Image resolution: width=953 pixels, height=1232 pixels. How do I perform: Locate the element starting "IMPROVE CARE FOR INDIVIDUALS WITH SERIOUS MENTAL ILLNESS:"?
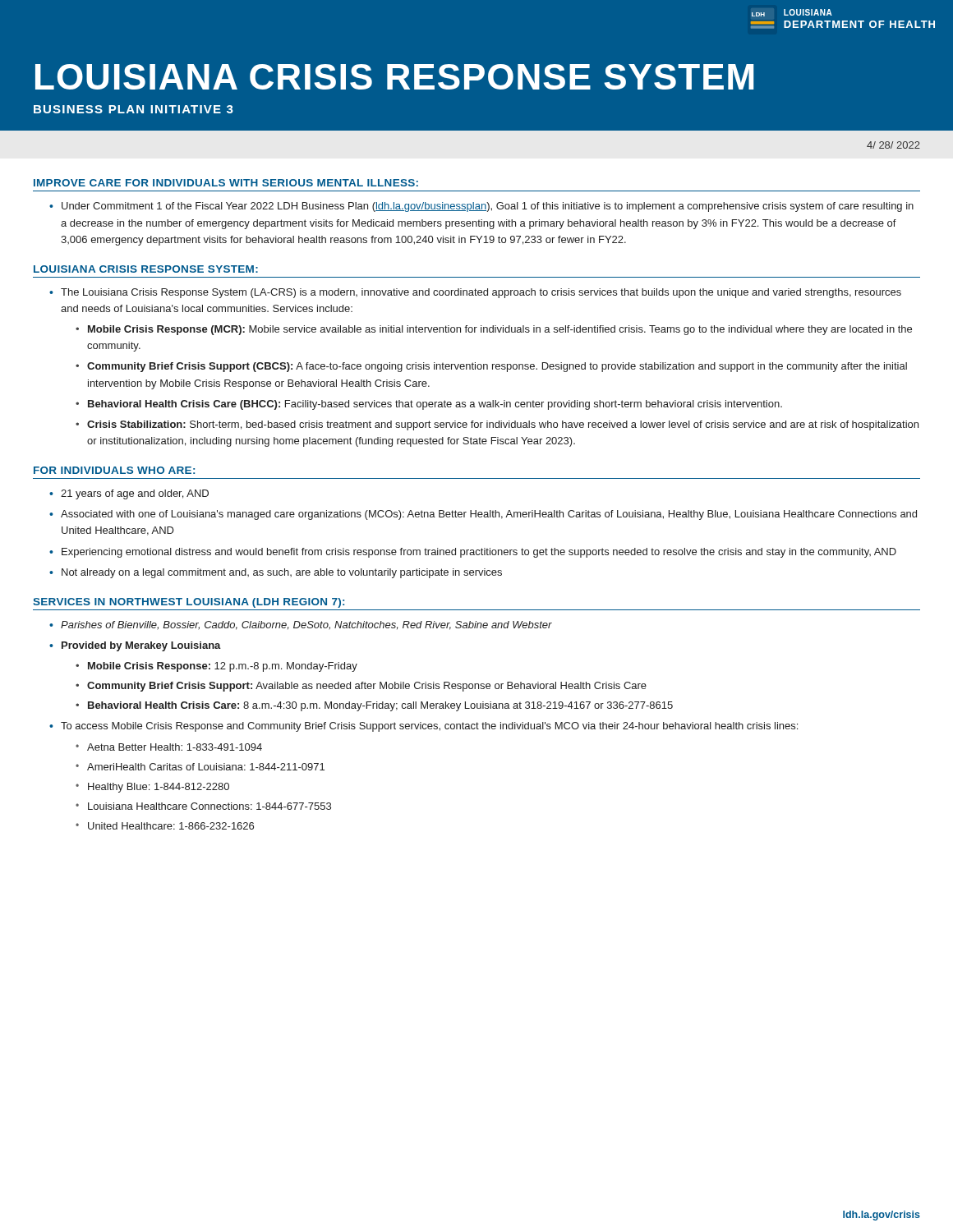point(226,183)
